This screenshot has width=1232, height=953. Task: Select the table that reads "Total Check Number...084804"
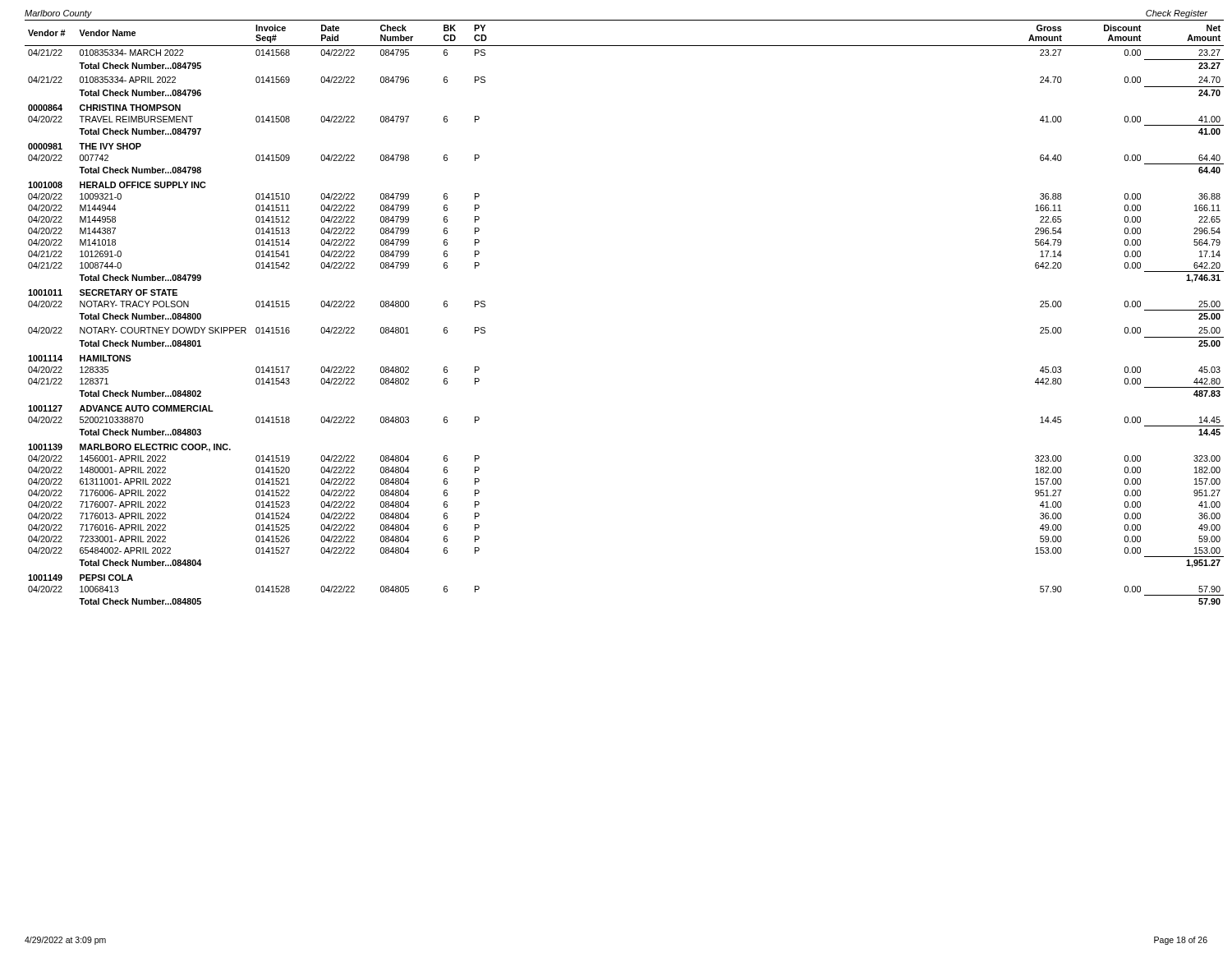(616, 313)
